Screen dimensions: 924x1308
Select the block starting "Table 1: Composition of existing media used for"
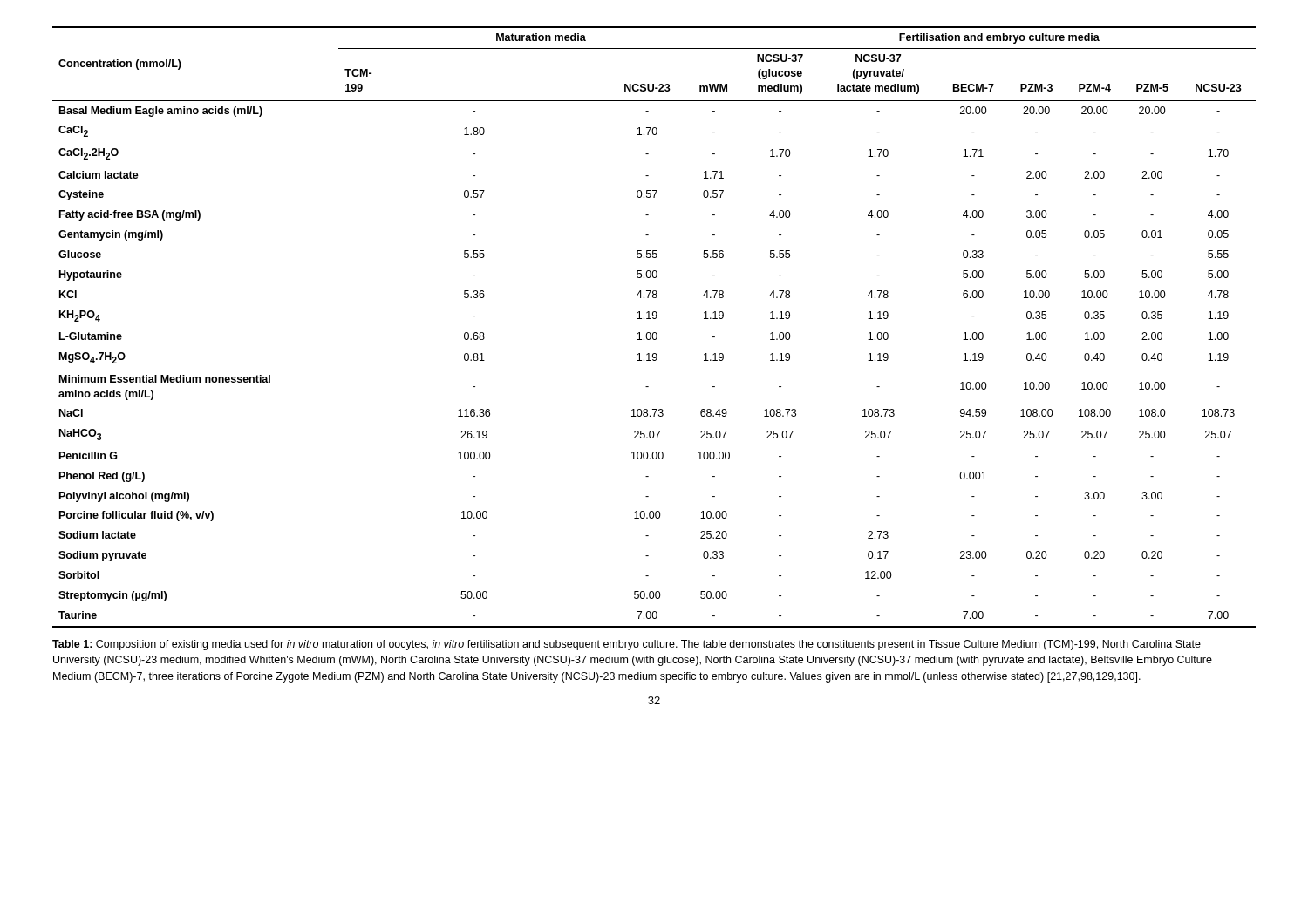click(x=632, y=660)
